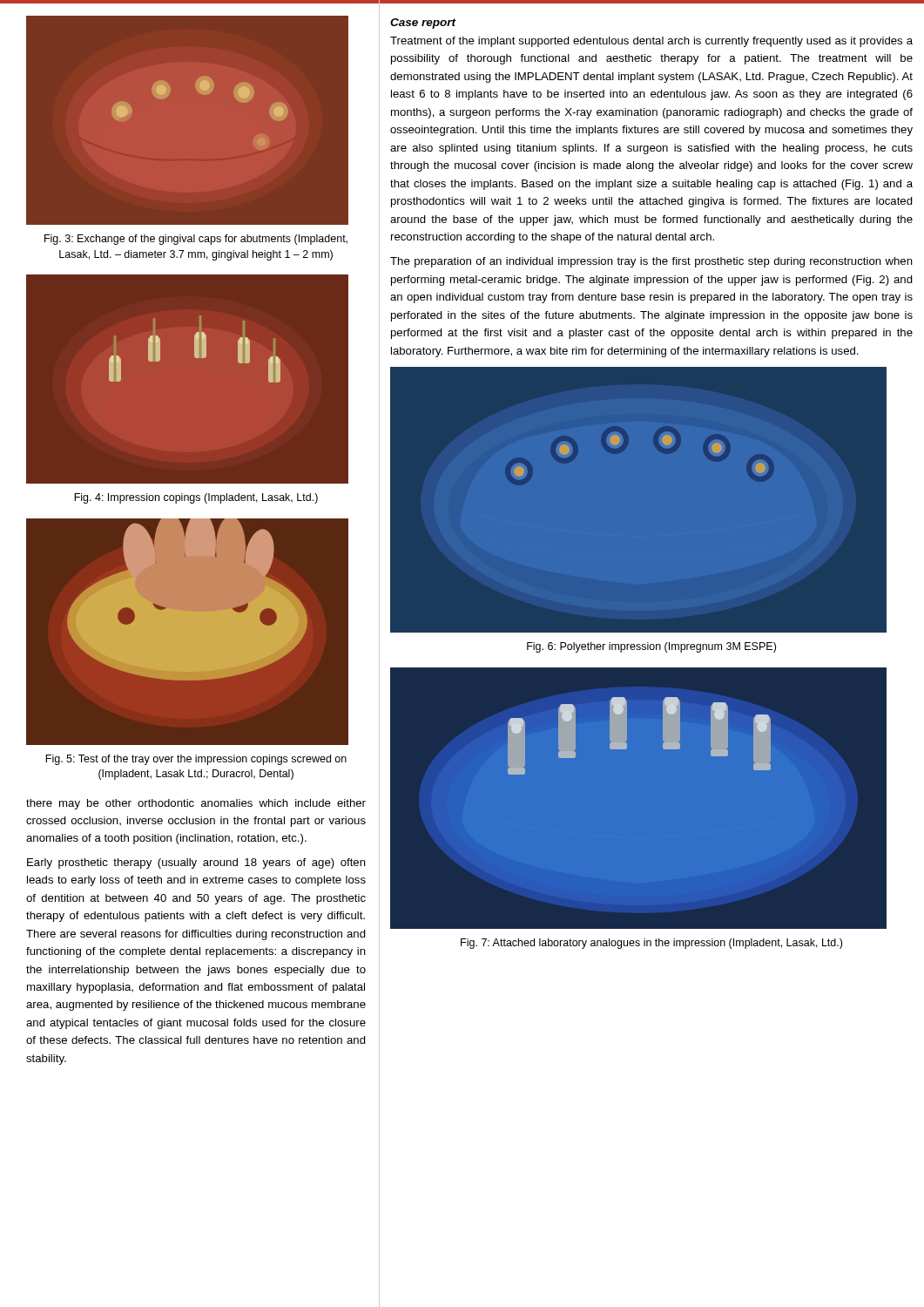Viewport: 924px width, 1307px height.
Task: Select the text starting "Fig. 6: Polyether impression (Impregnum"
Action: tap(651, 647)
